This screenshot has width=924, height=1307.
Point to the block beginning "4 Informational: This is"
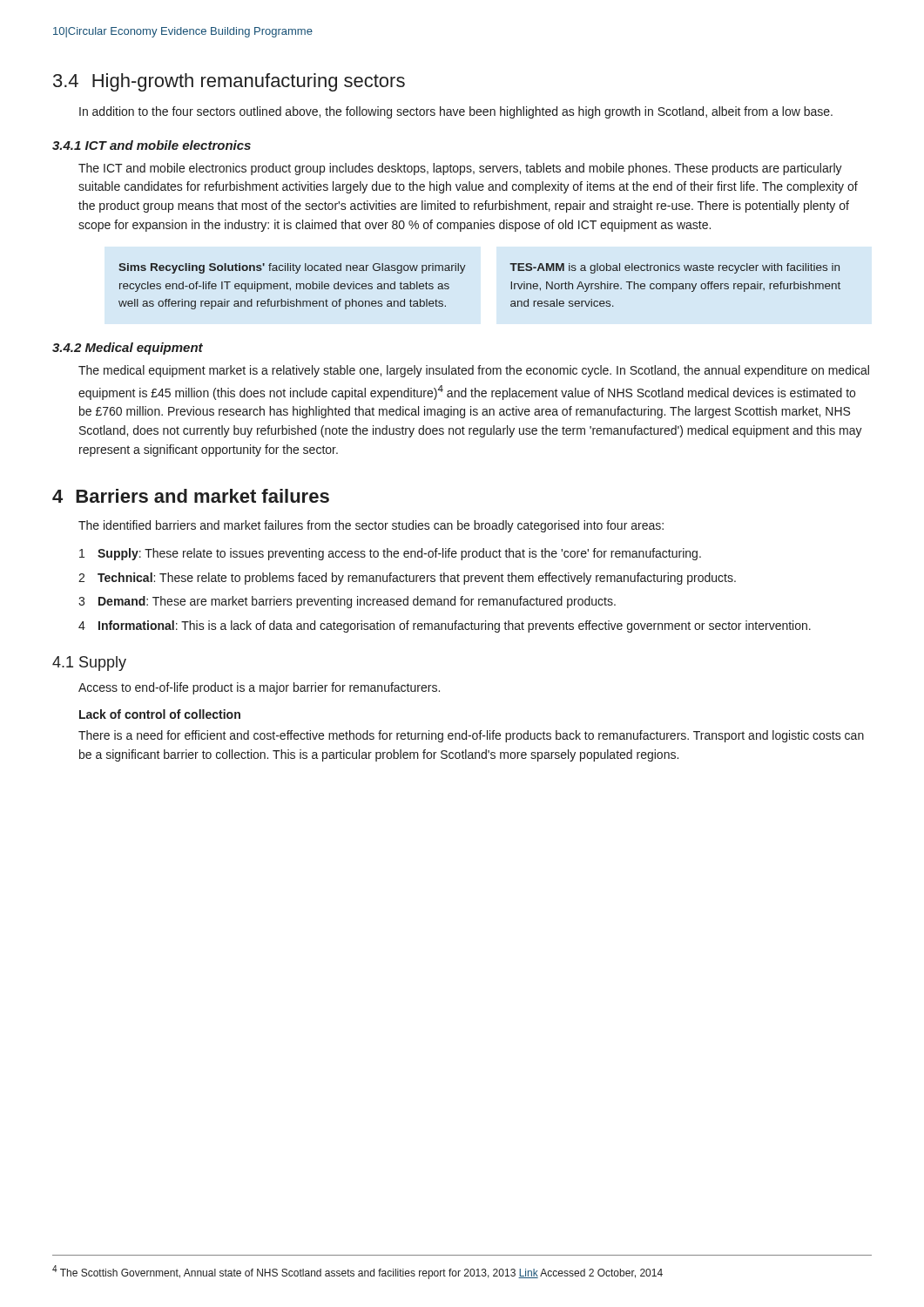(475, 626)
